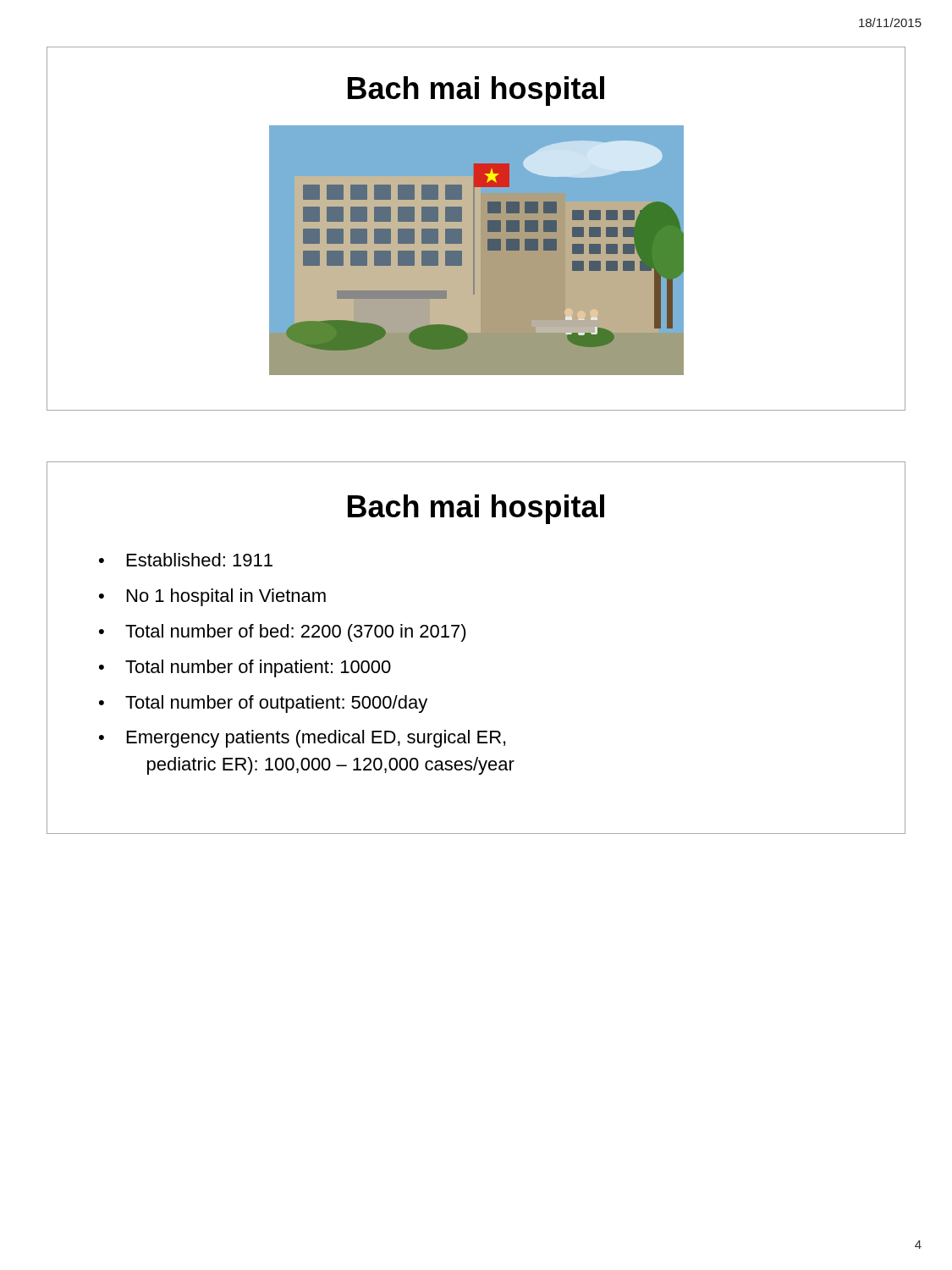
Task: Locate the list item containing "• No 1 hospital in Vietnam"
Action: tap(212, 596)
